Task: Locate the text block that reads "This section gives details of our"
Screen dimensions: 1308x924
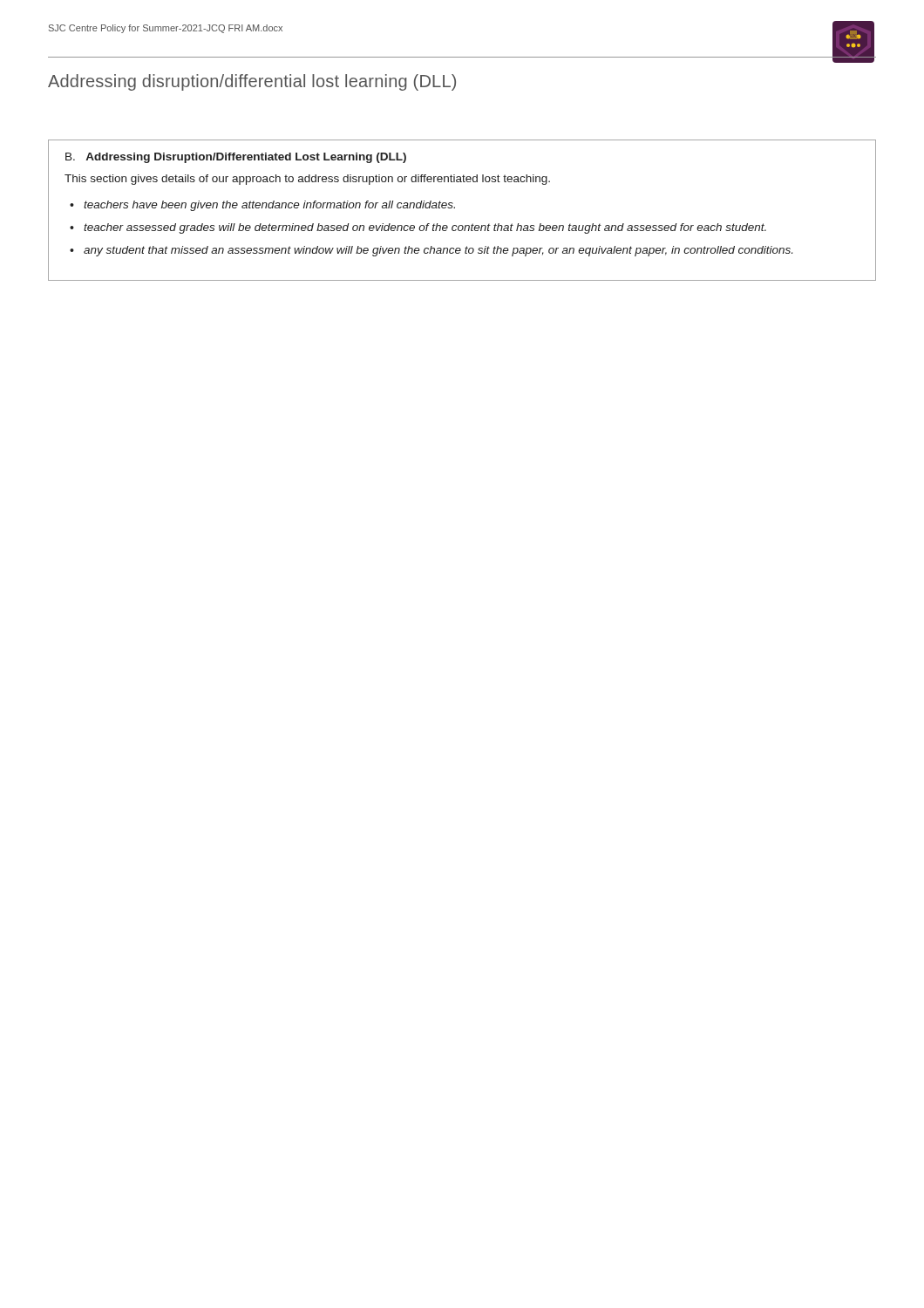Action: 308,178
